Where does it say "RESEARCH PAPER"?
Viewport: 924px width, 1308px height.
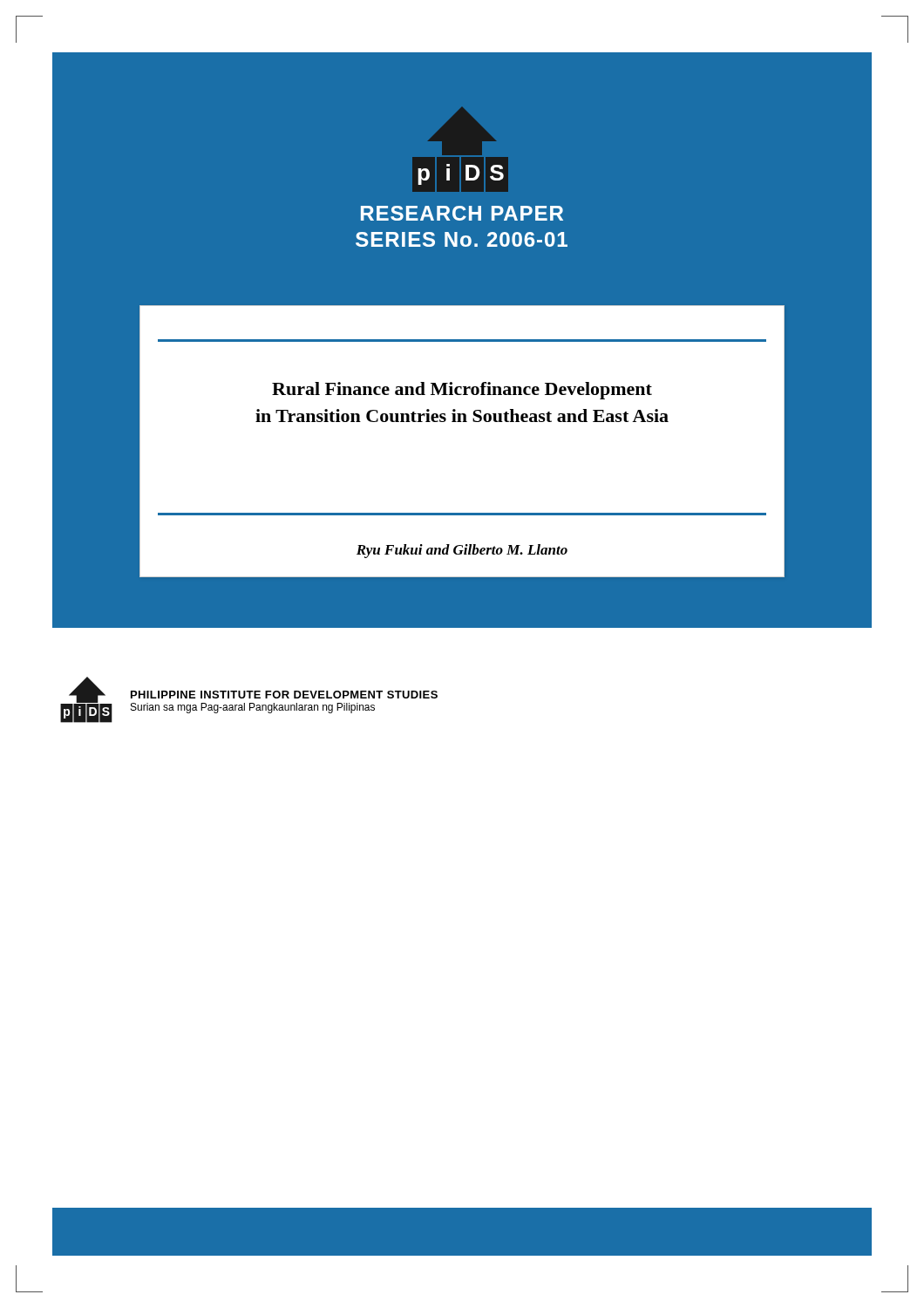coord(462,213)
